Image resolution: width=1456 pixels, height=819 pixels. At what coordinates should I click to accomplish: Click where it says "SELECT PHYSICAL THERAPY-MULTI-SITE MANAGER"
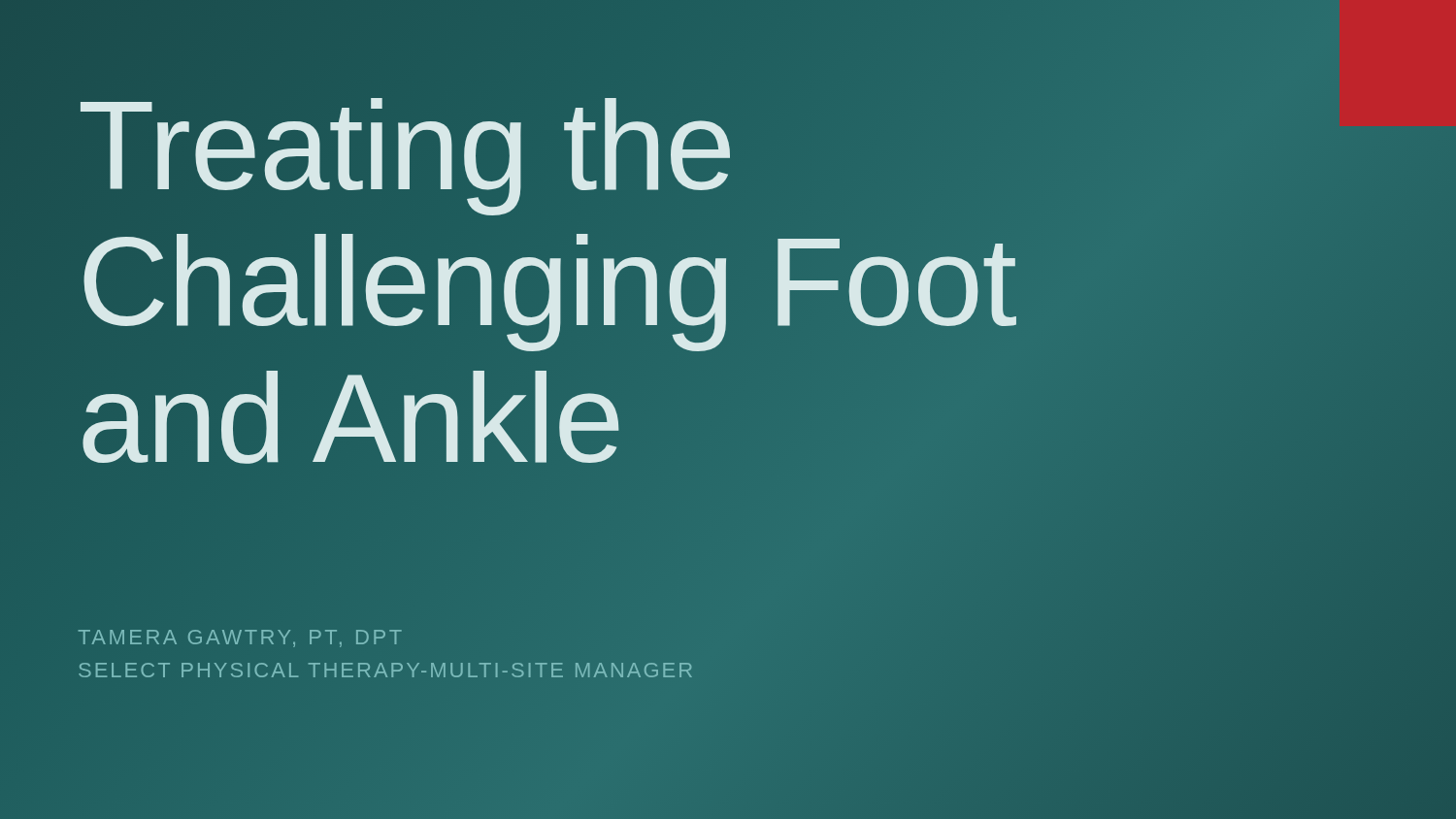(x=386, y=670)
